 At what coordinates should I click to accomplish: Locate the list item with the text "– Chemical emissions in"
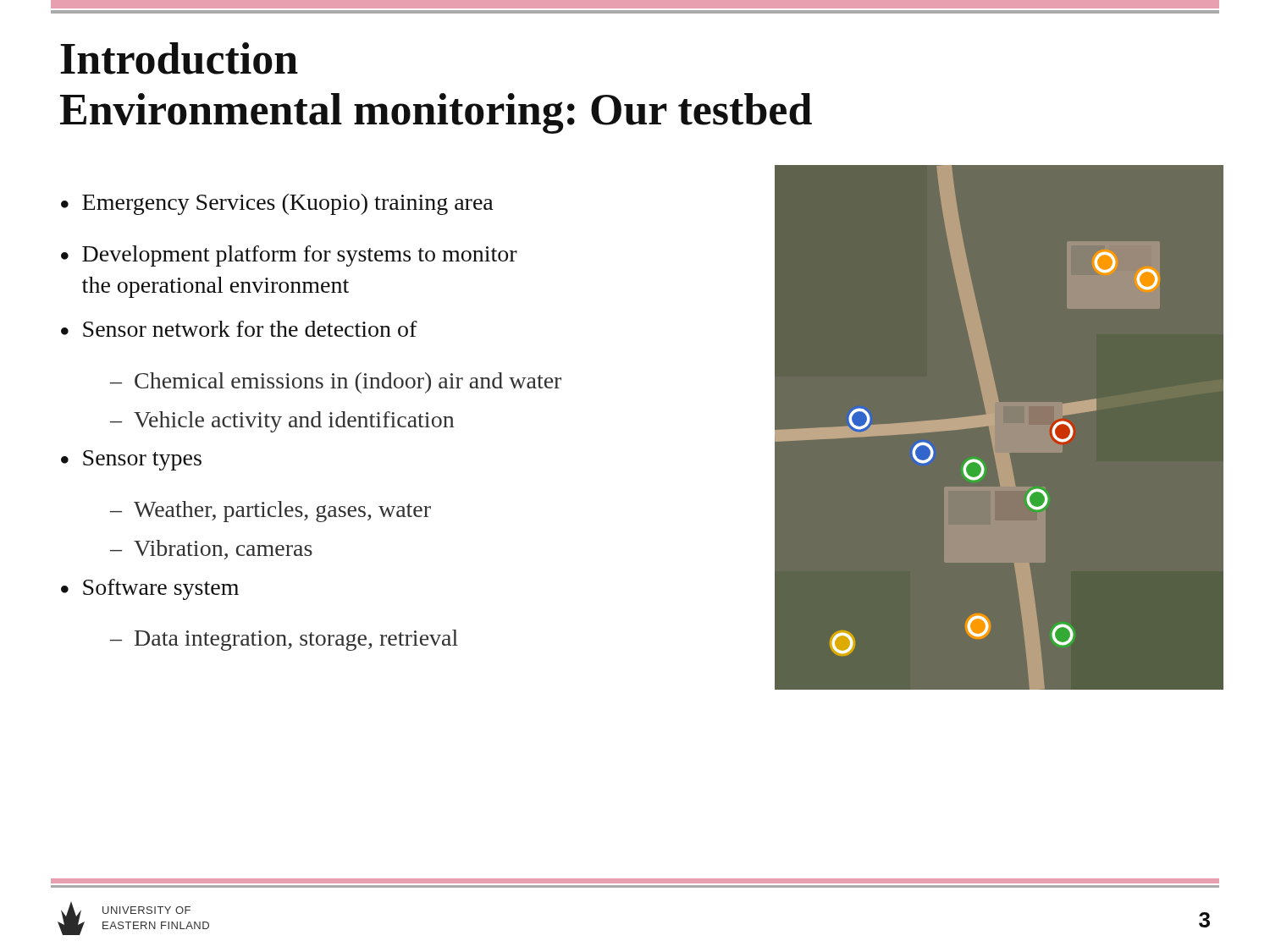point(336,381)
